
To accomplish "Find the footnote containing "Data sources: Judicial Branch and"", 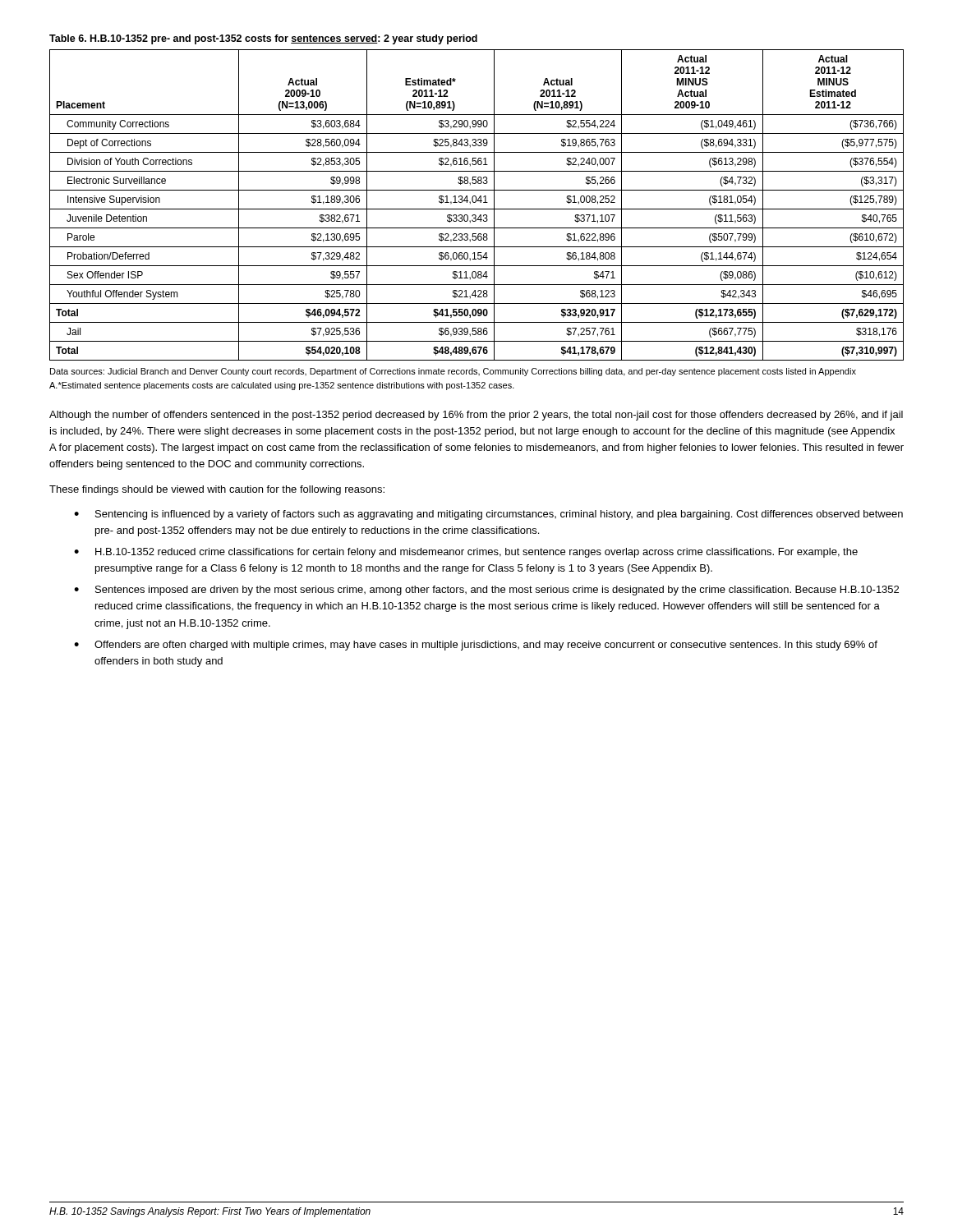I will pyautogui.click(x=453, y=378).
